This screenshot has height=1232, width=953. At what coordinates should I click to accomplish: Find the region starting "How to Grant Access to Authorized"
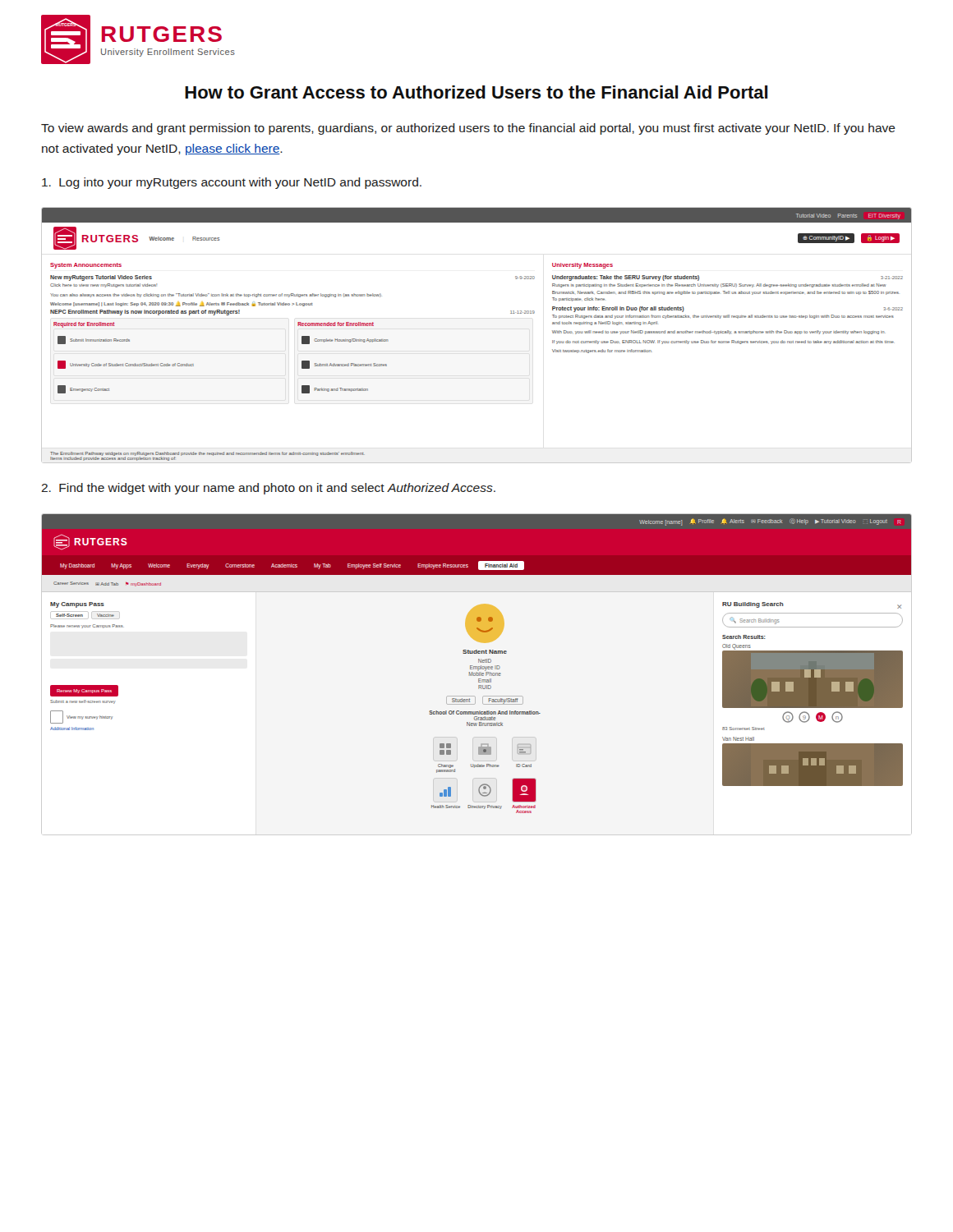point(476,93)
